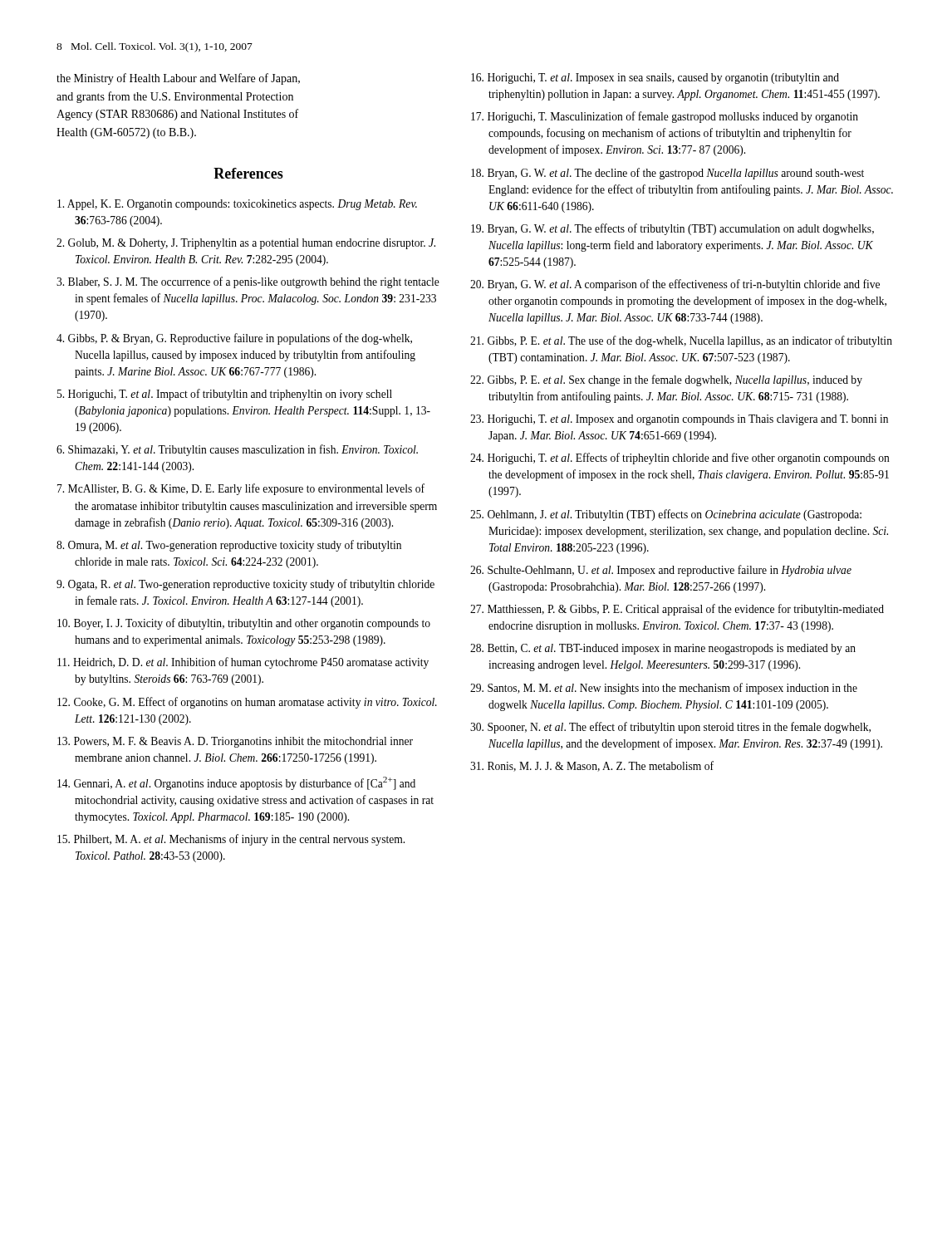Point to the block beginning "16. Horiguchi, T. et"
Image resolution: width=952 pixels, height=1246 pixels.
675,86
